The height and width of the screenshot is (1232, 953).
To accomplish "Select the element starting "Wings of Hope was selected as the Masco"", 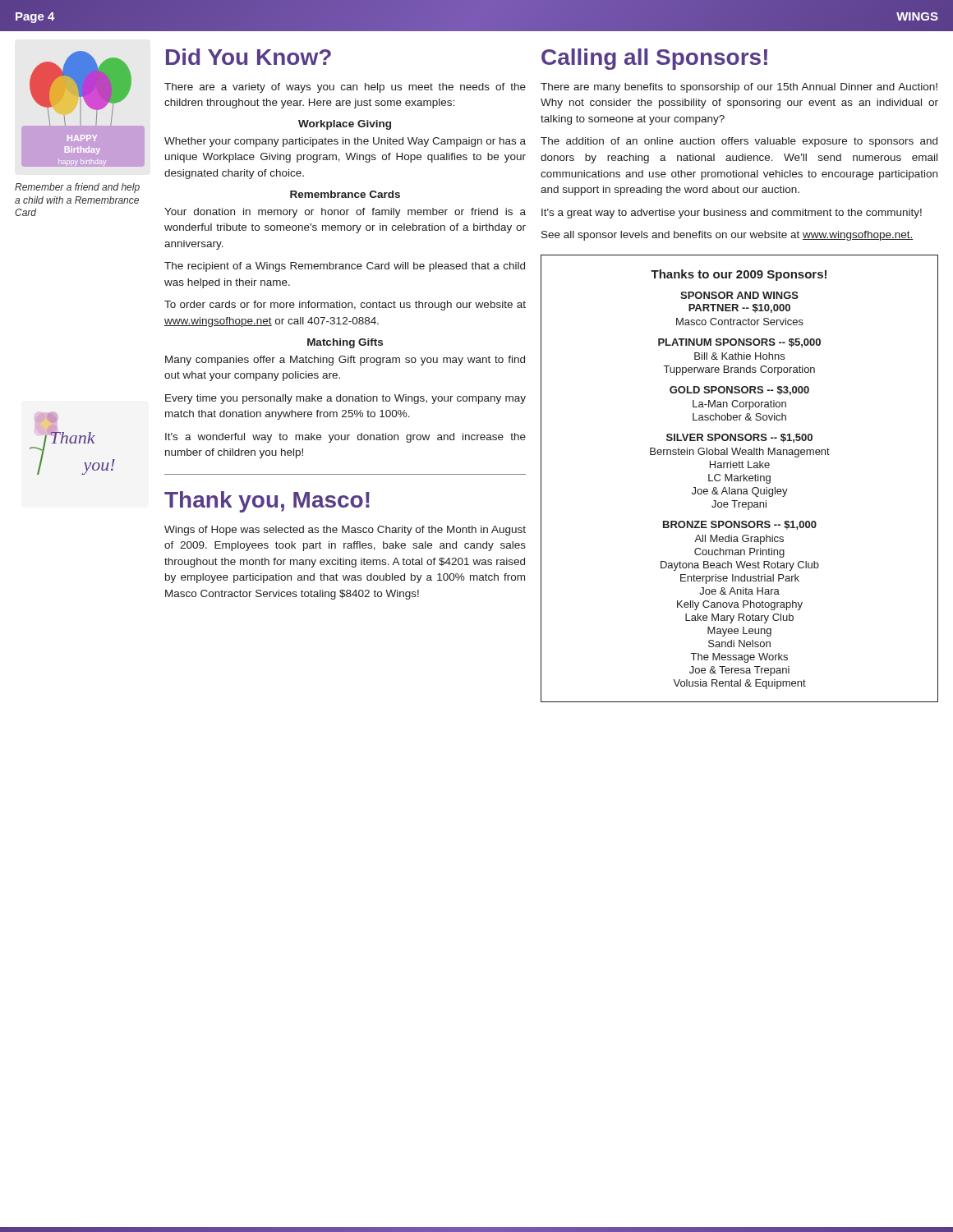I will 345,561.
